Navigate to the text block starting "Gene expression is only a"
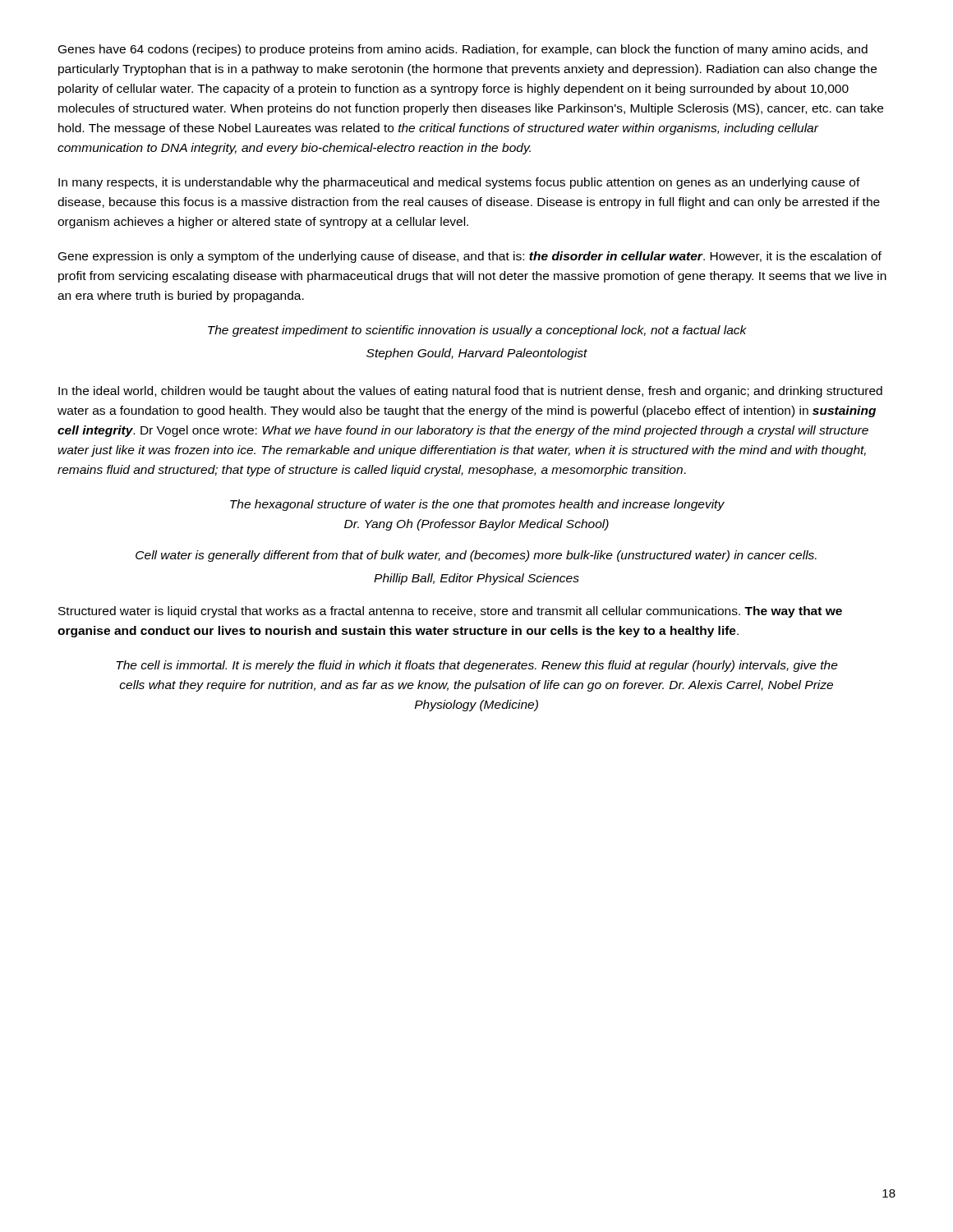 coord(472,276)
